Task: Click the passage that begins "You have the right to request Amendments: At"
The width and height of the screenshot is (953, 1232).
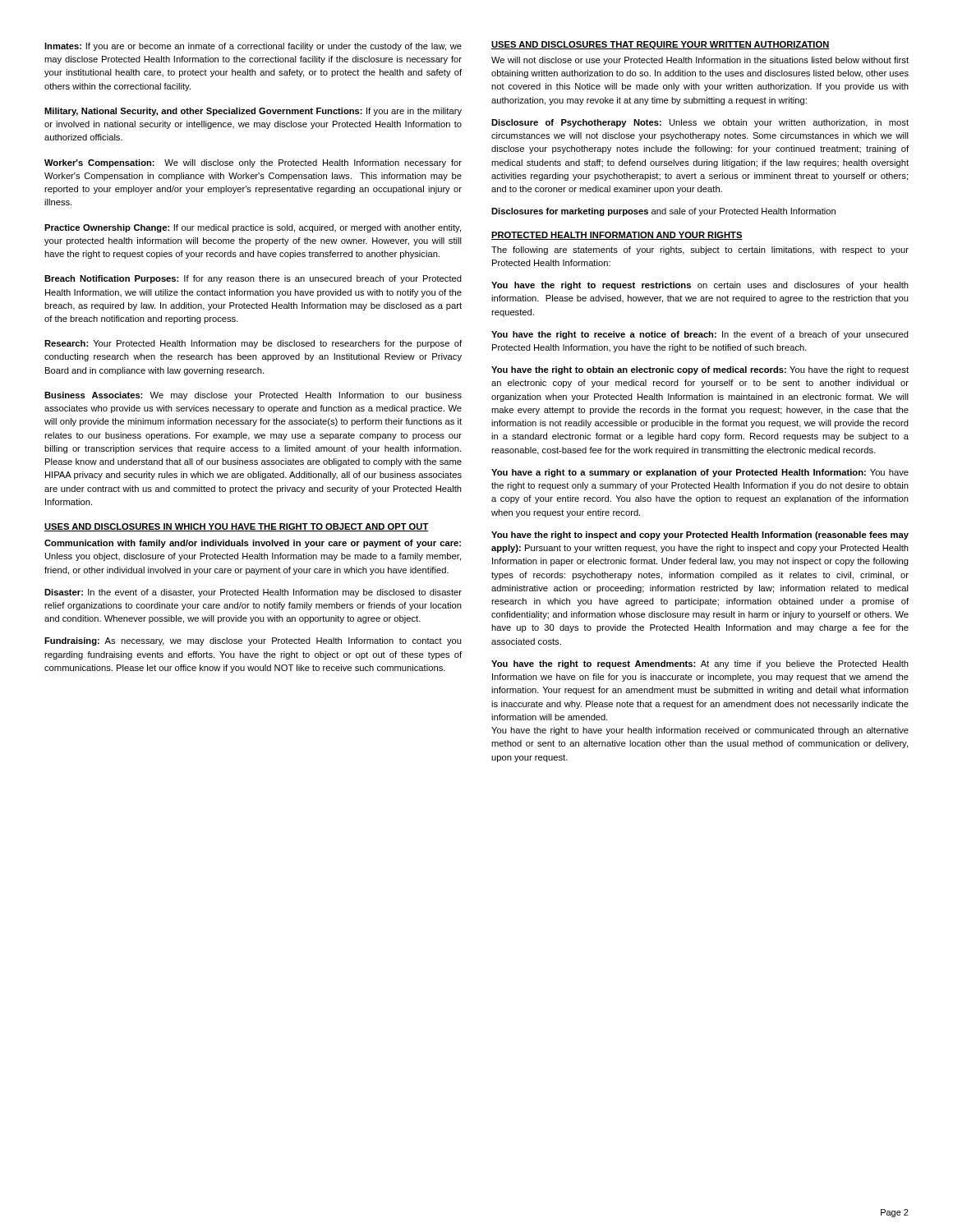Action: [x=700, y=710]
